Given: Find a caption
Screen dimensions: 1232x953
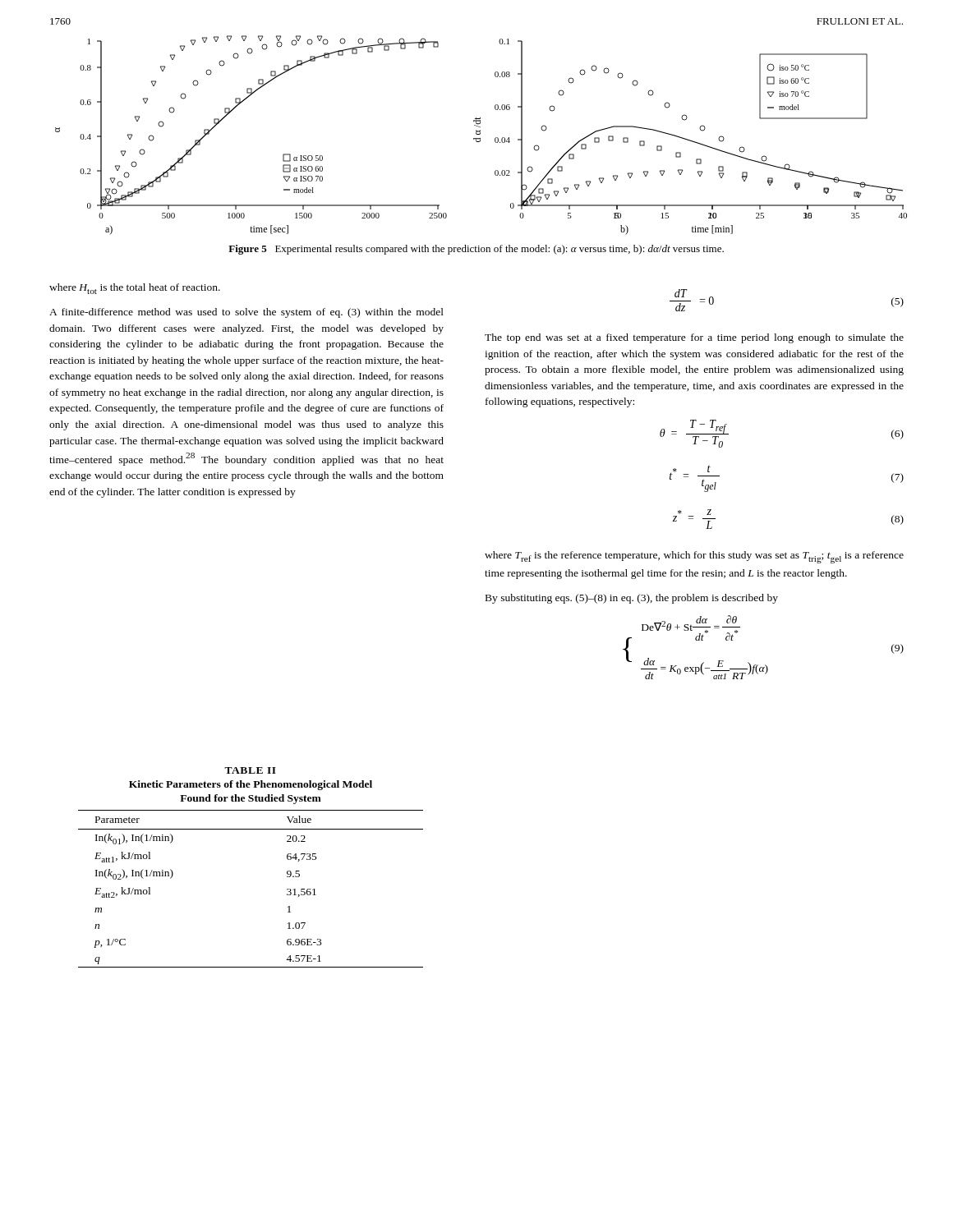Looking at the screenshot, I should pyautogui.click(x=476, y=248).
